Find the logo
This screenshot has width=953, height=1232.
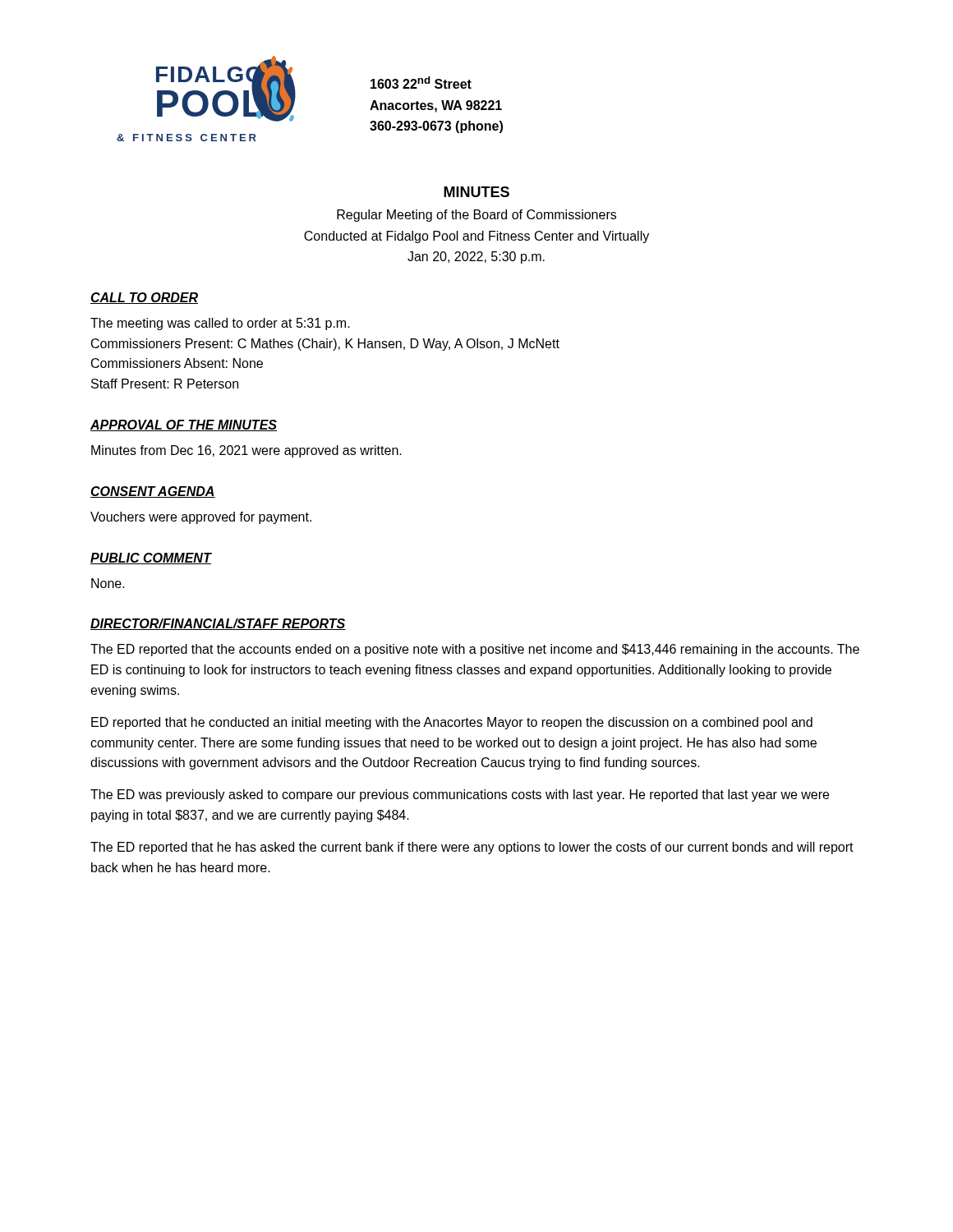(197, 104)
